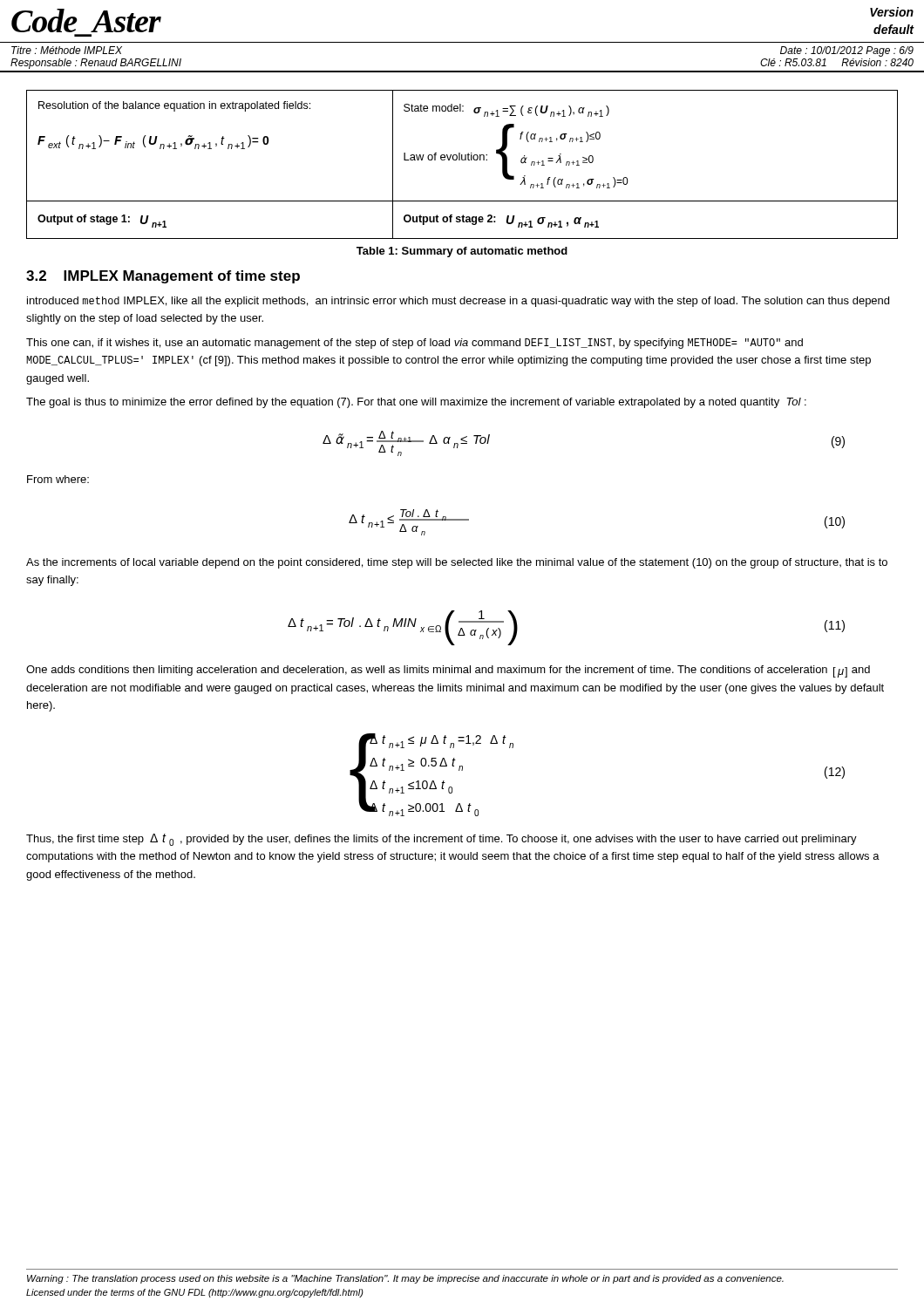Click the formula that begins "{ Δ t n +1"
Screen dimensions: 1308x924
click(427, 781)
